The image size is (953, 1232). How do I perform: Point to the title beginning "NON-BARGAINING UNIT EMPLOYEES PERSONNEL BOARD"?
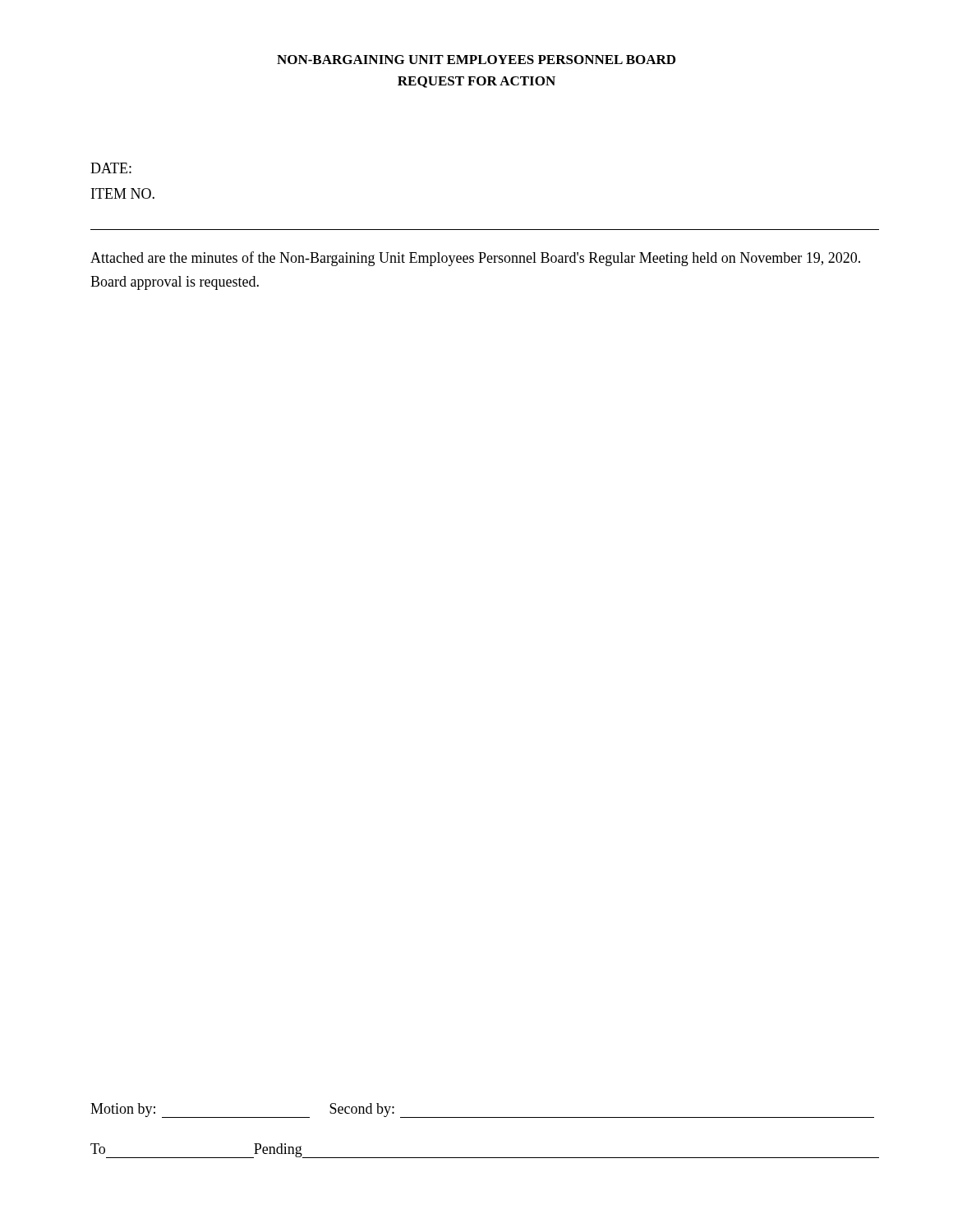tap(476, 70)
